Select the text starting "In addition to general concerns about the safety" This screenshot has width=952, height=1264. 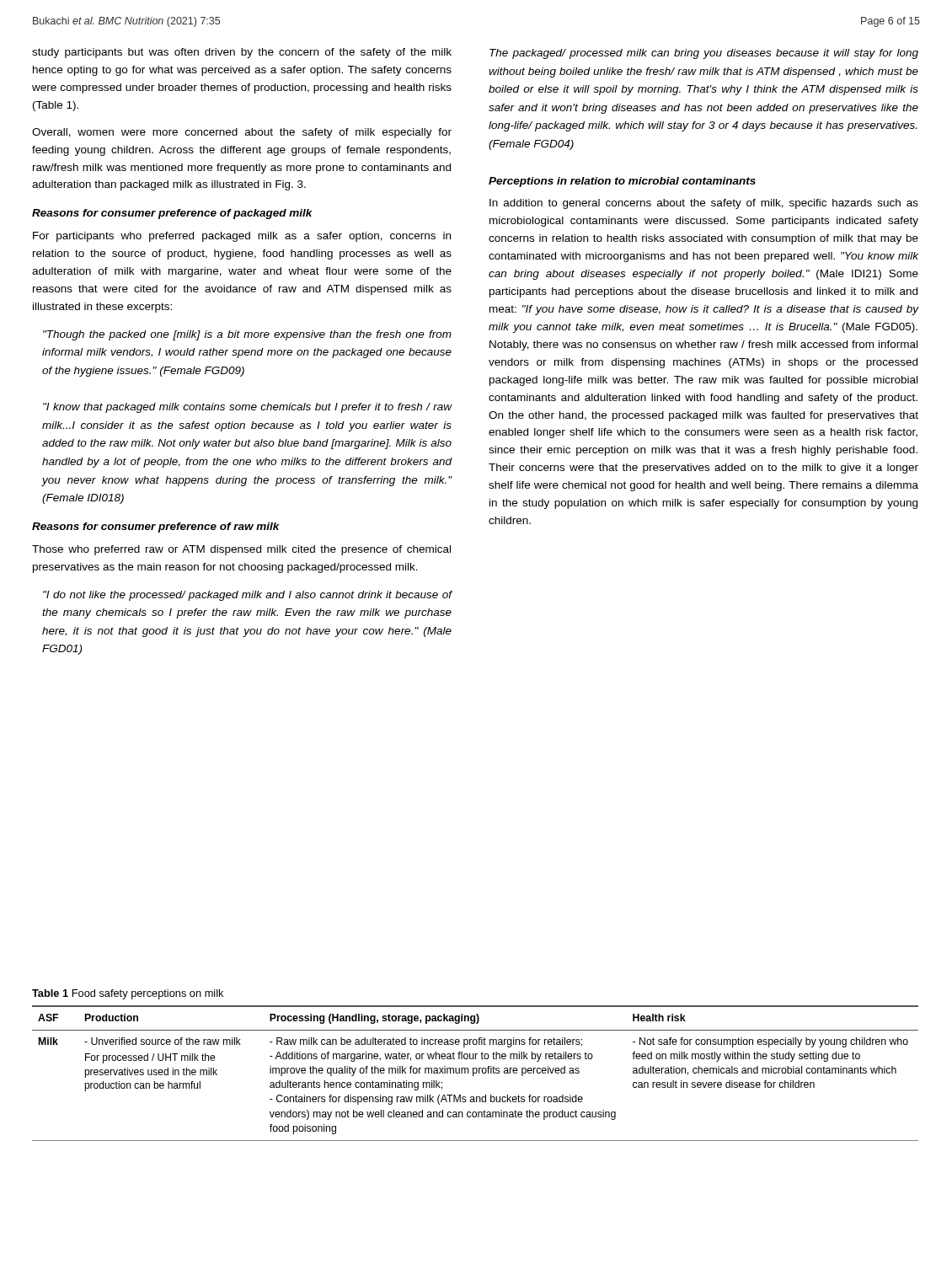pyautogui.click(x=703, y=362)
